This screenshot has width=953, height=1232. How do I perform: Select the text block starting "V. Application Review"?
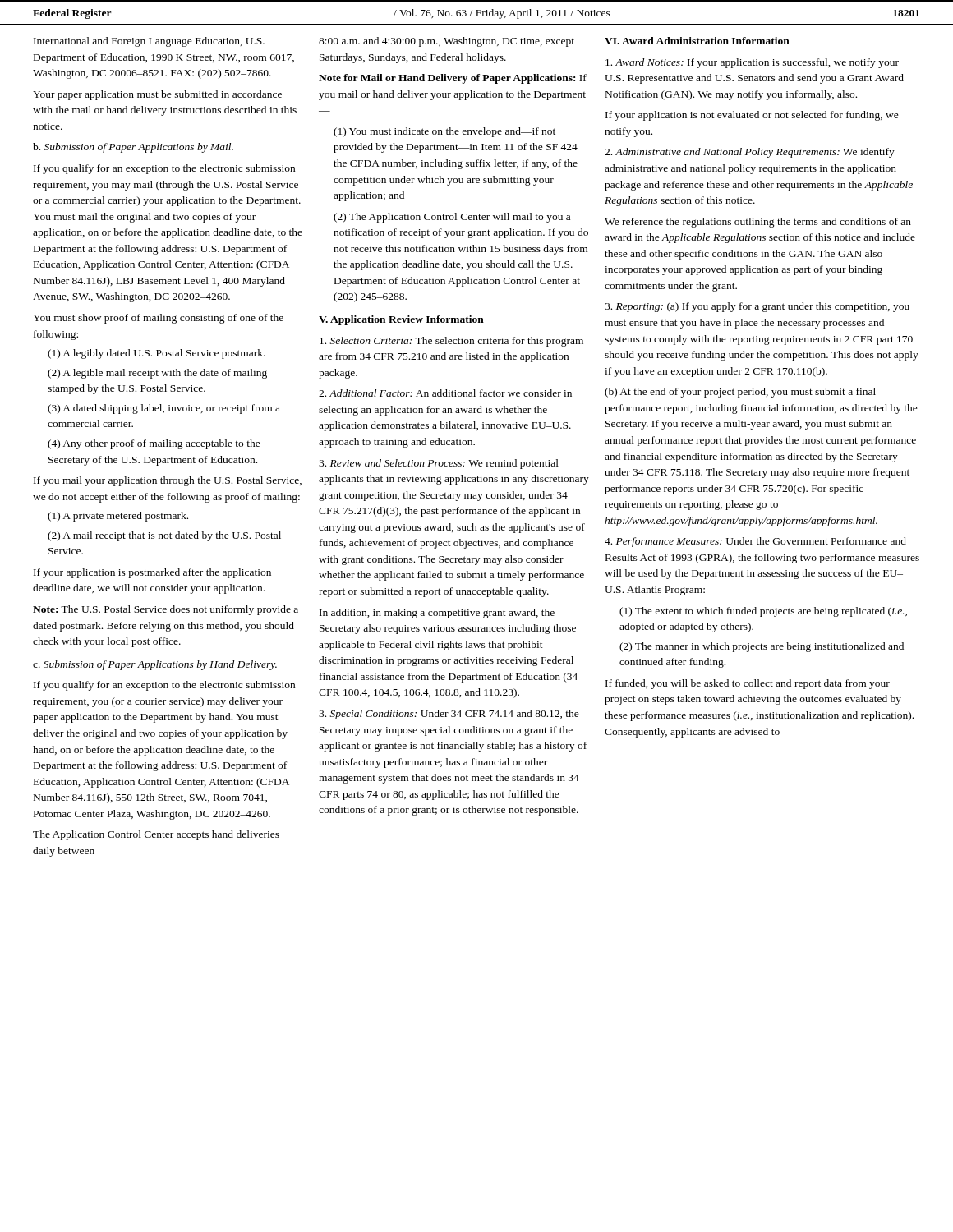401,319
